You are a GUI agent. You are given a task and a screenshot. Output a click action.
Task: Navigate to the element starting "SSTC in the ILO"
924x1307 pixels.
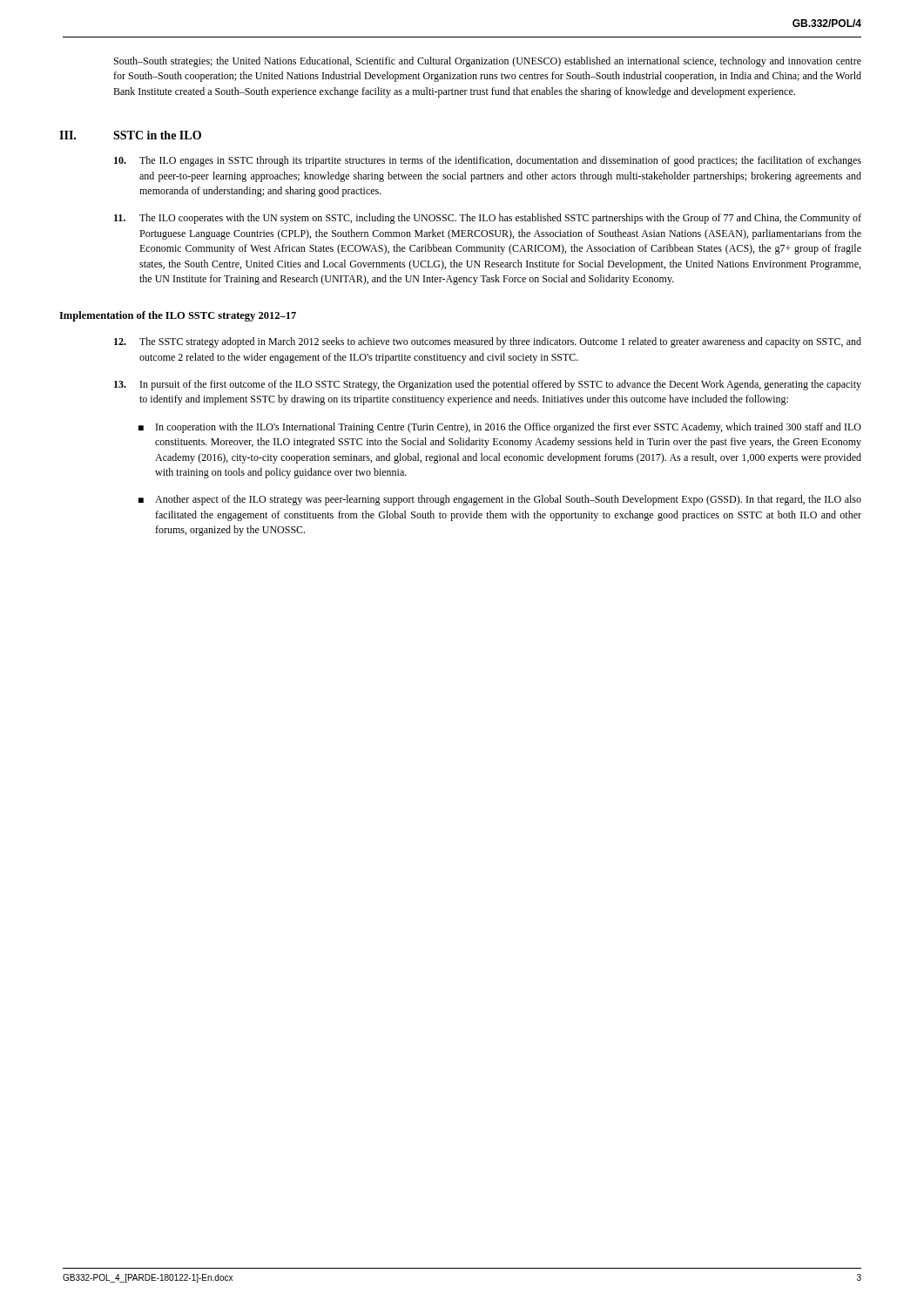157,136
